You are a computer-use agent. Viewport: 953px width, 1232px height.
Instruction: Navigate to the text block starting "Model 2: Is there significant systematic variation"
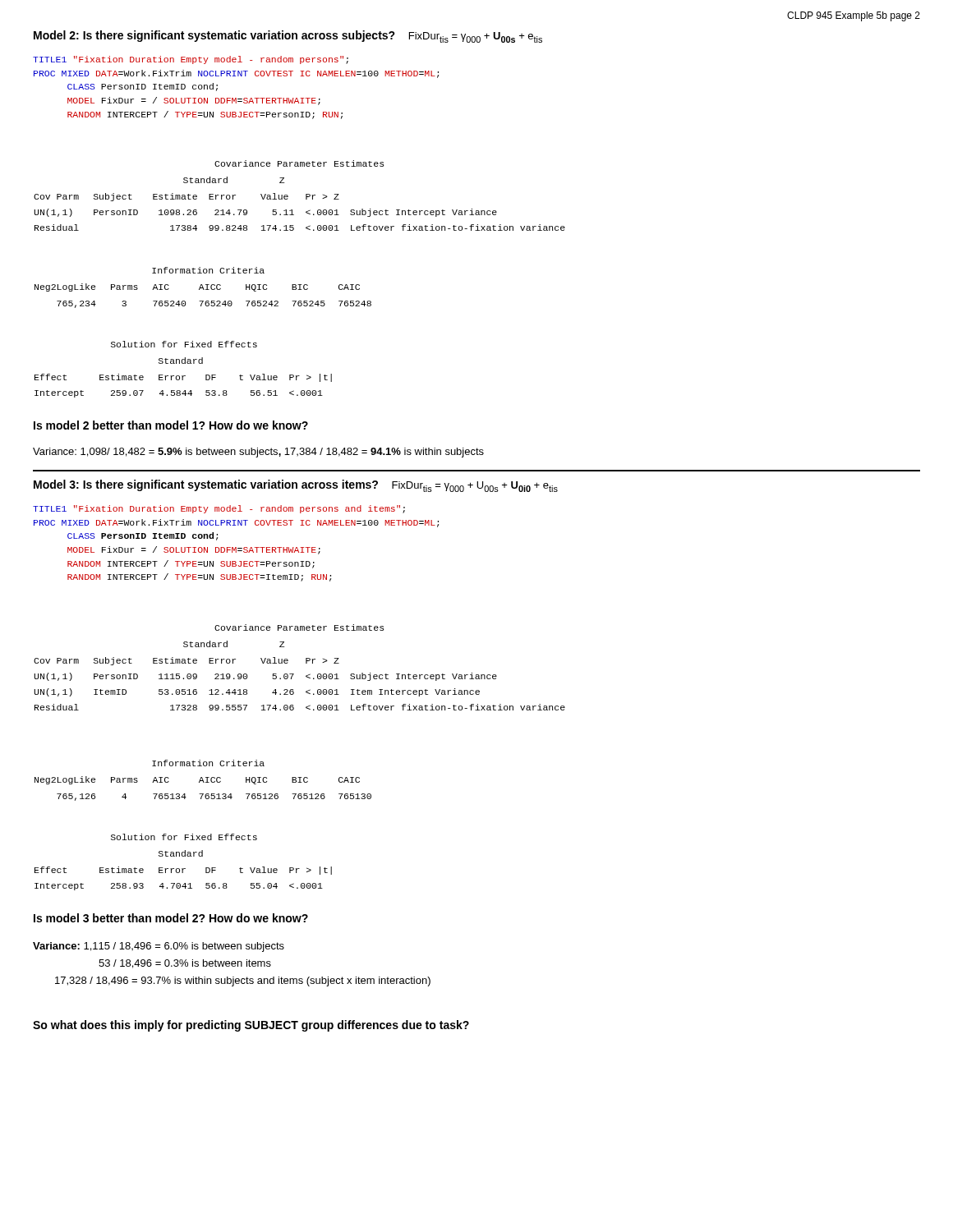(288, 36)
